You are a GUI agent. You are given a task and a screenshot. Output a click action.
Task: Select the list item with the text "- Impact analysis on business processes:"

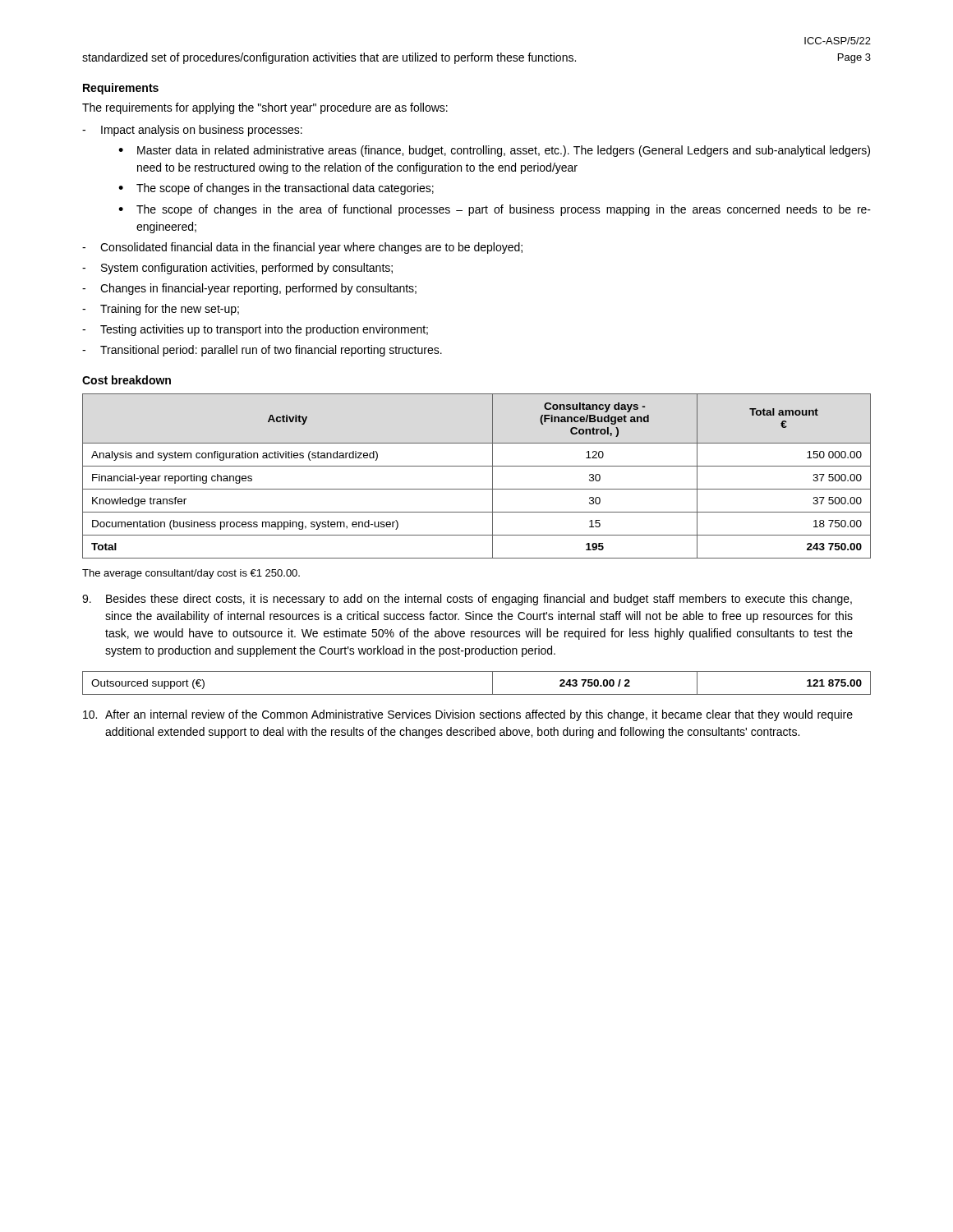(192, 131)
